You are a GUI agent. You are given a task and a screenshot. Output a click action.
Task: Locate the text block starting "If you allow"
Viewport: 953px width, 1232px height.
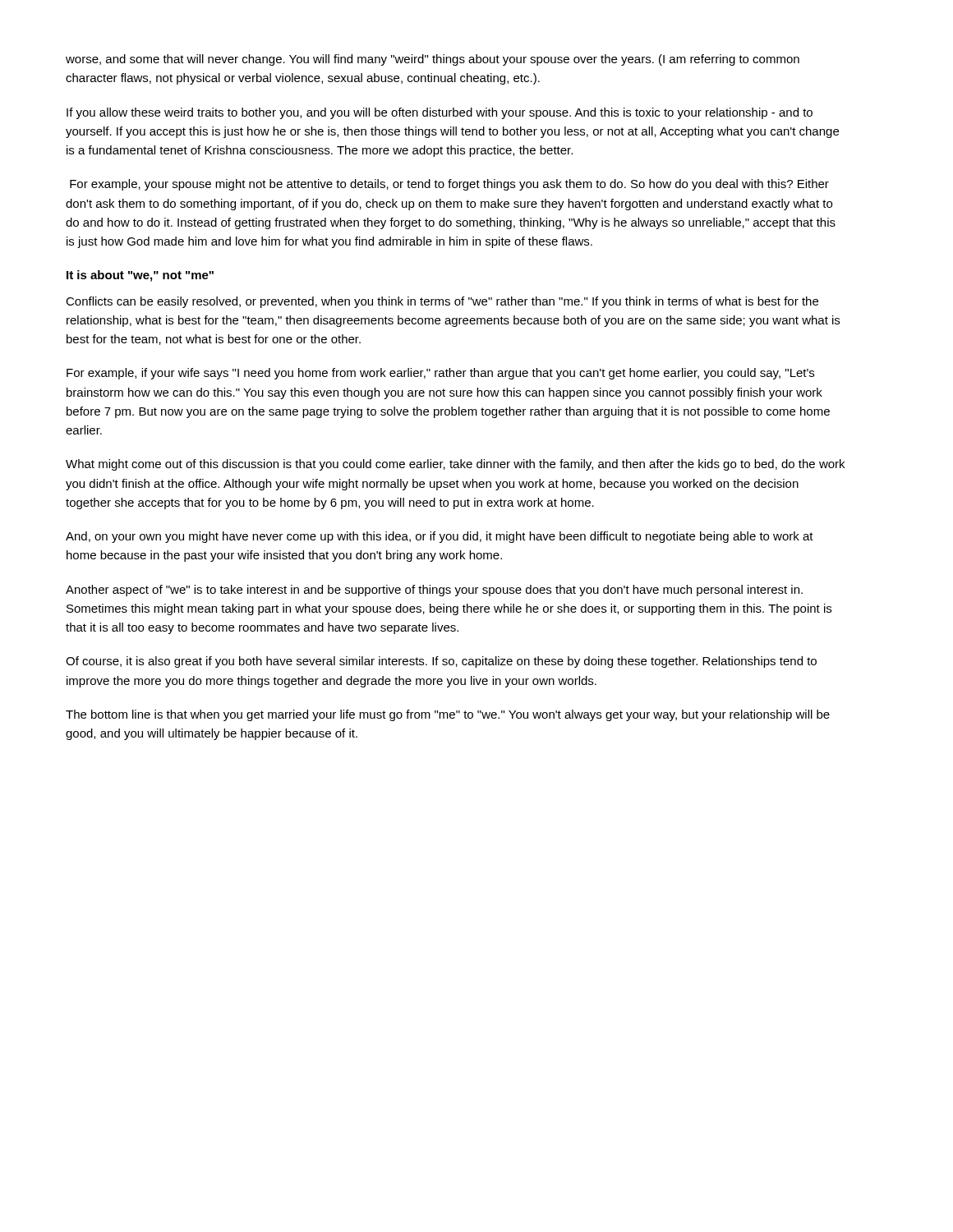tap(453, 131)
